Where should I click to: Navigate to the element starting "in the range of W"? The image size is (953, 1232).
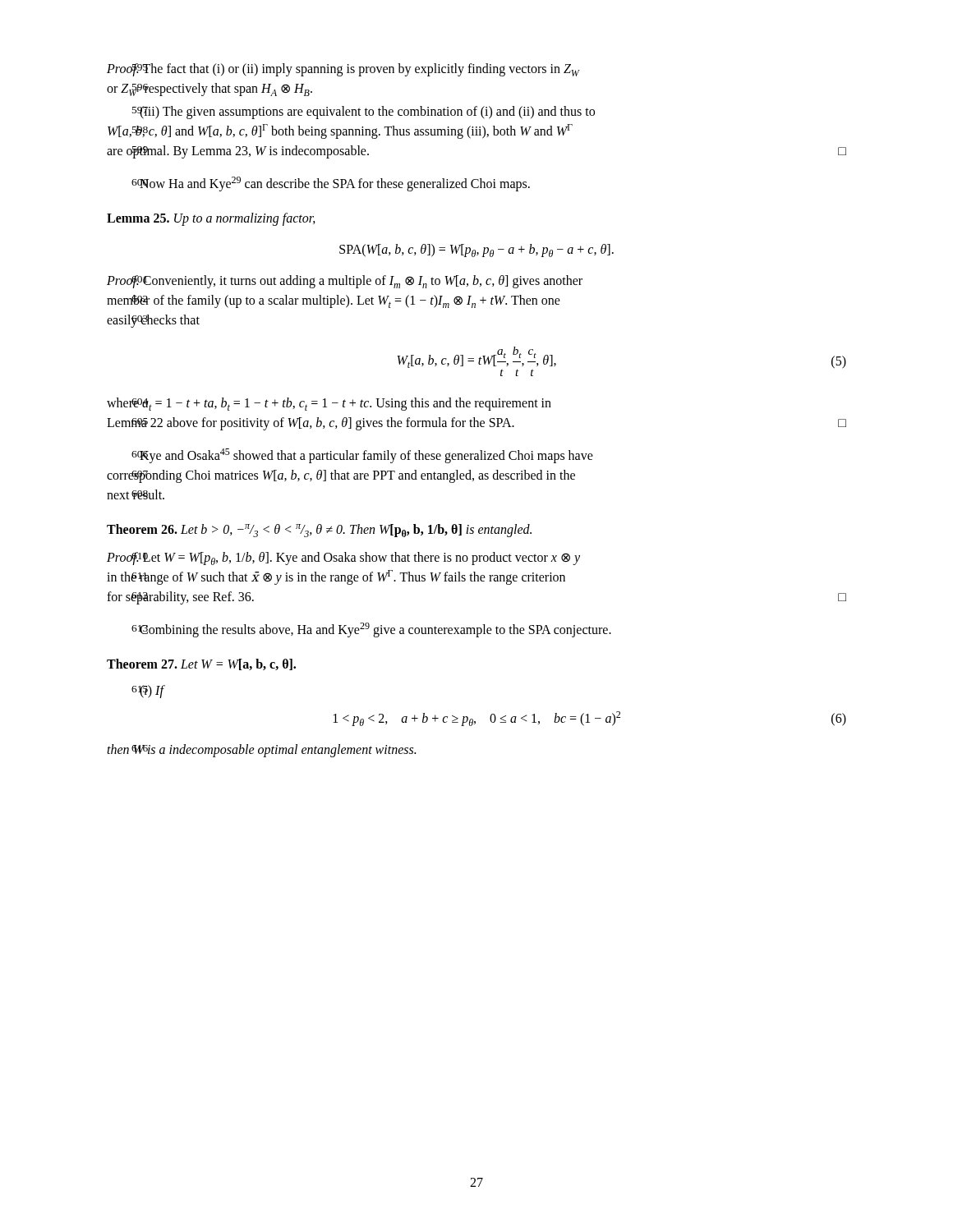coord(336,575)
